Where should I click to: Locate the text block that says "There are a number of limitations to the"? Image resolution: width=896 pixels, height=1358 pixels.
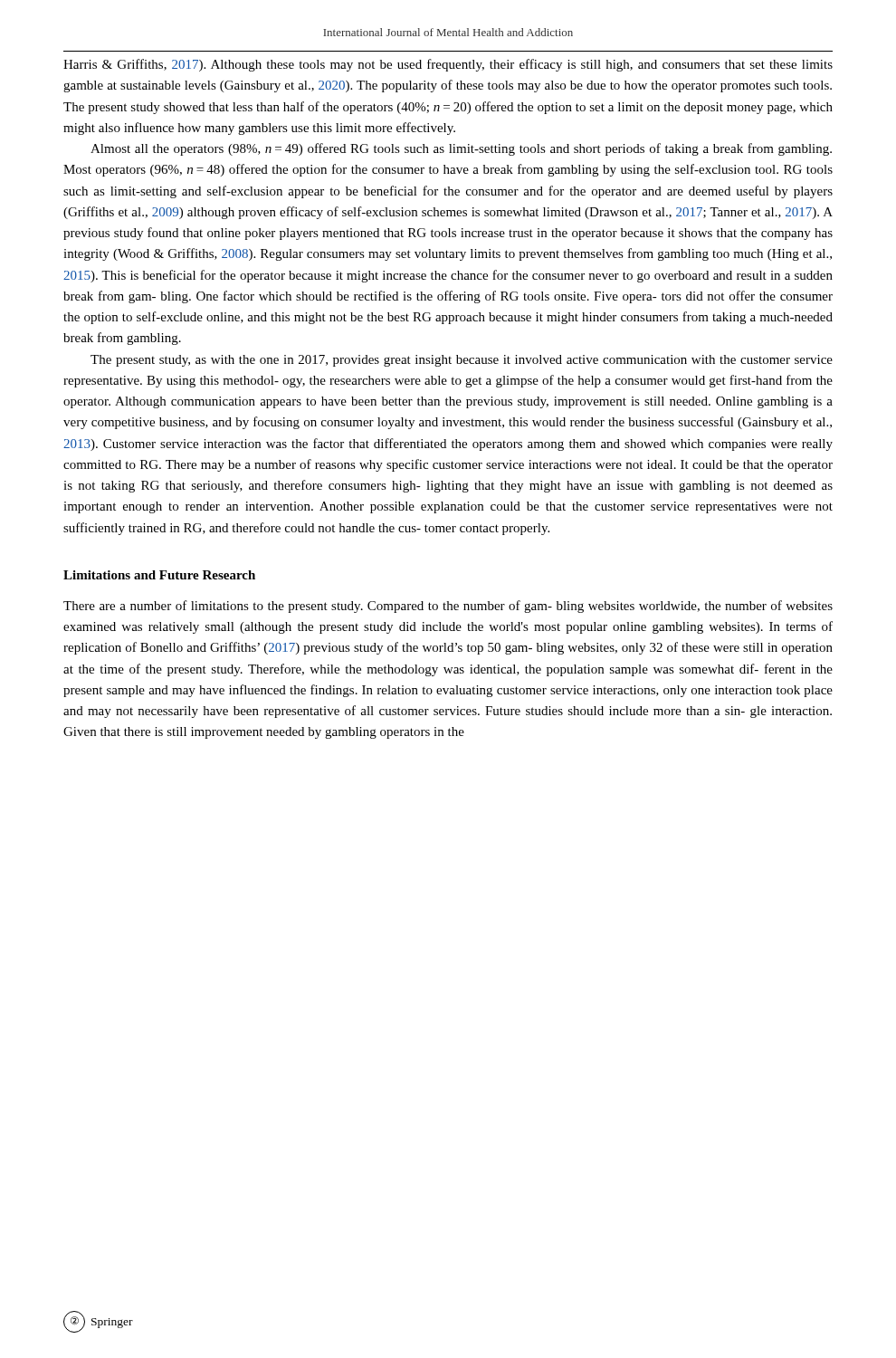coord(448,669)
